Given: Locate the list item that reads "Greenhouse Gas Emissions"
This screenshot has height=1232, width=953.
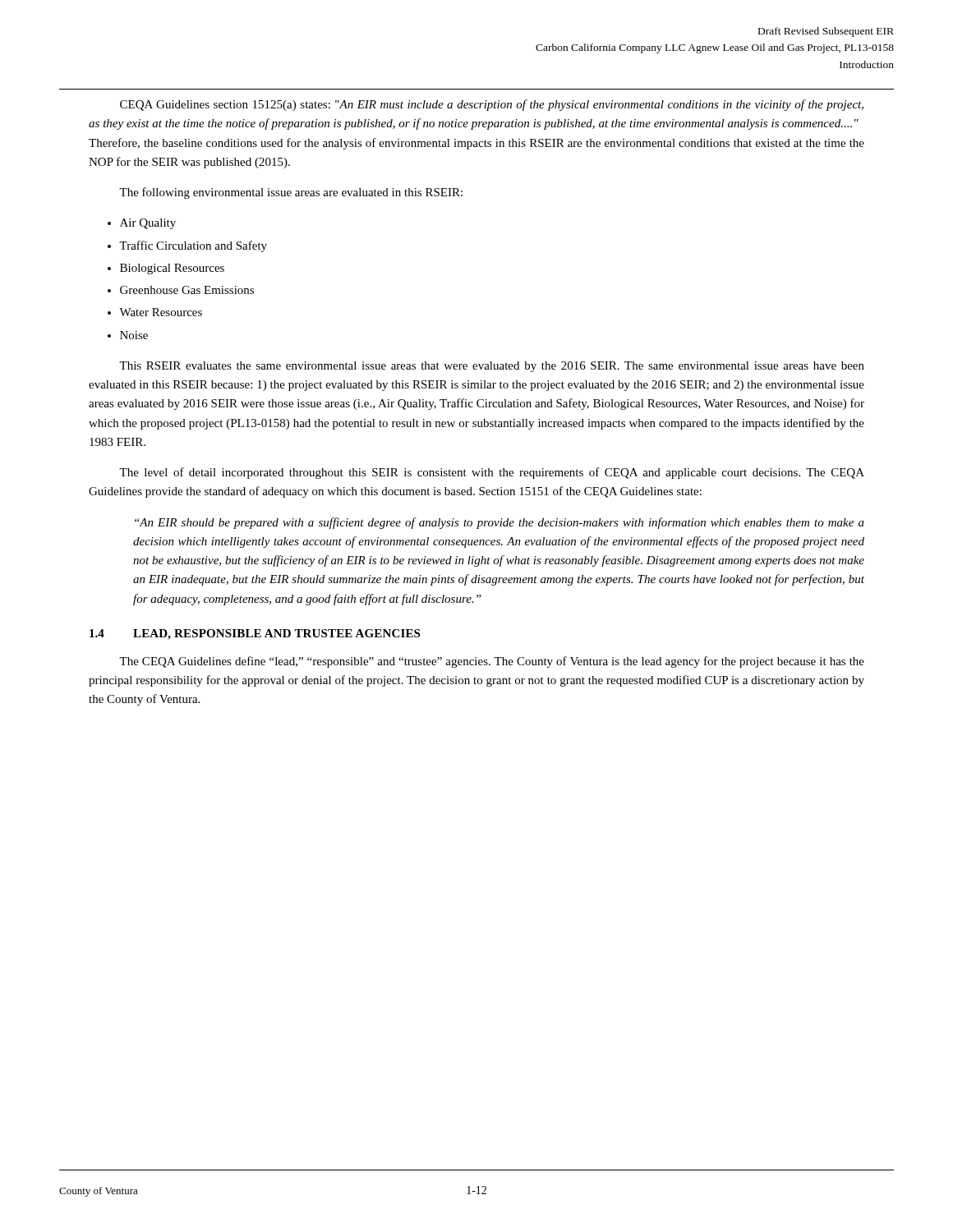Looking at the screenshot, I should [187, 290].
